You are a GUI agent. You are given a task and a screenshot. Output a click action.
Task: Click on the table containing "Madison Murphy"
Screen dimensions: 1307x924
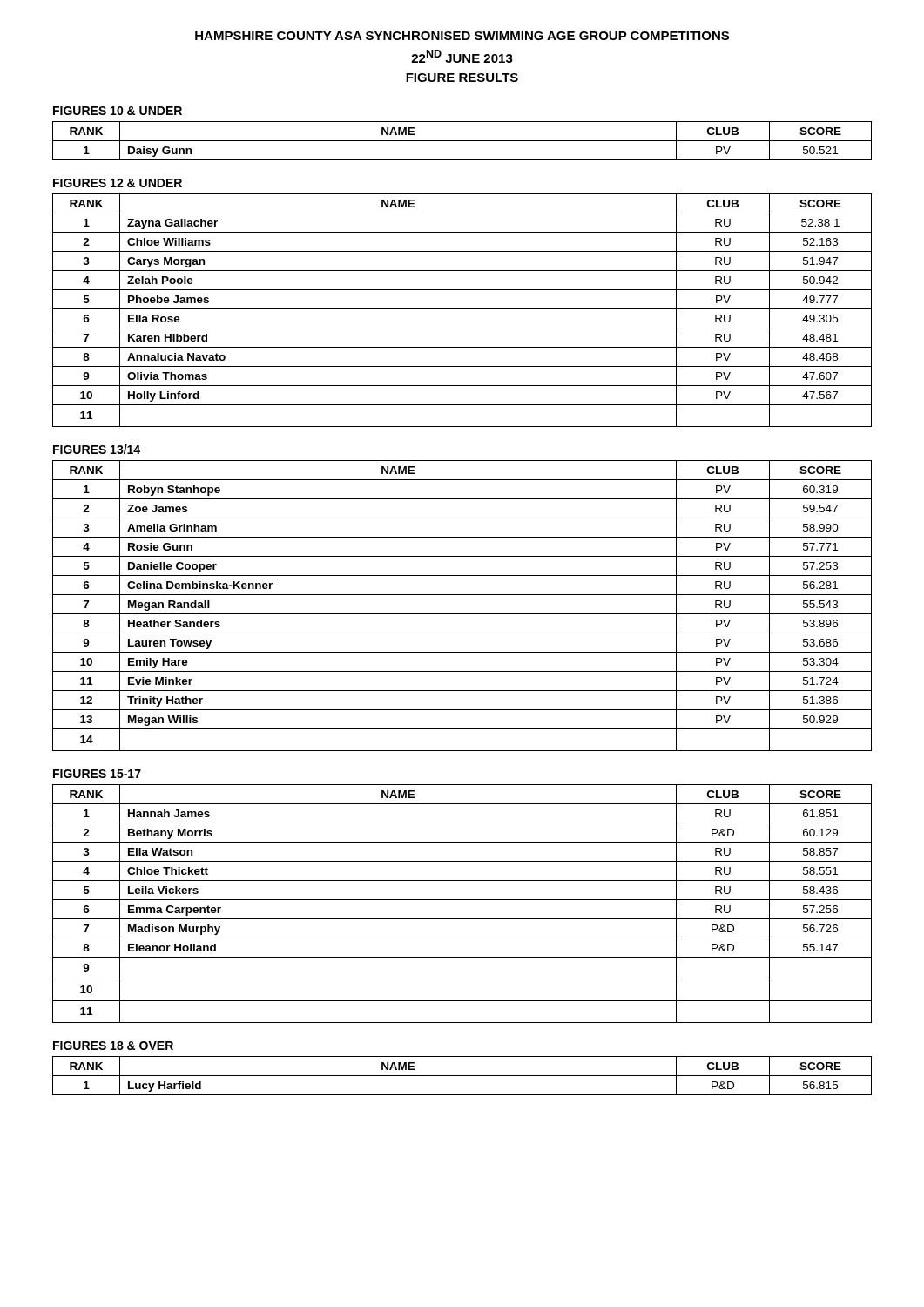coord(462,903)
